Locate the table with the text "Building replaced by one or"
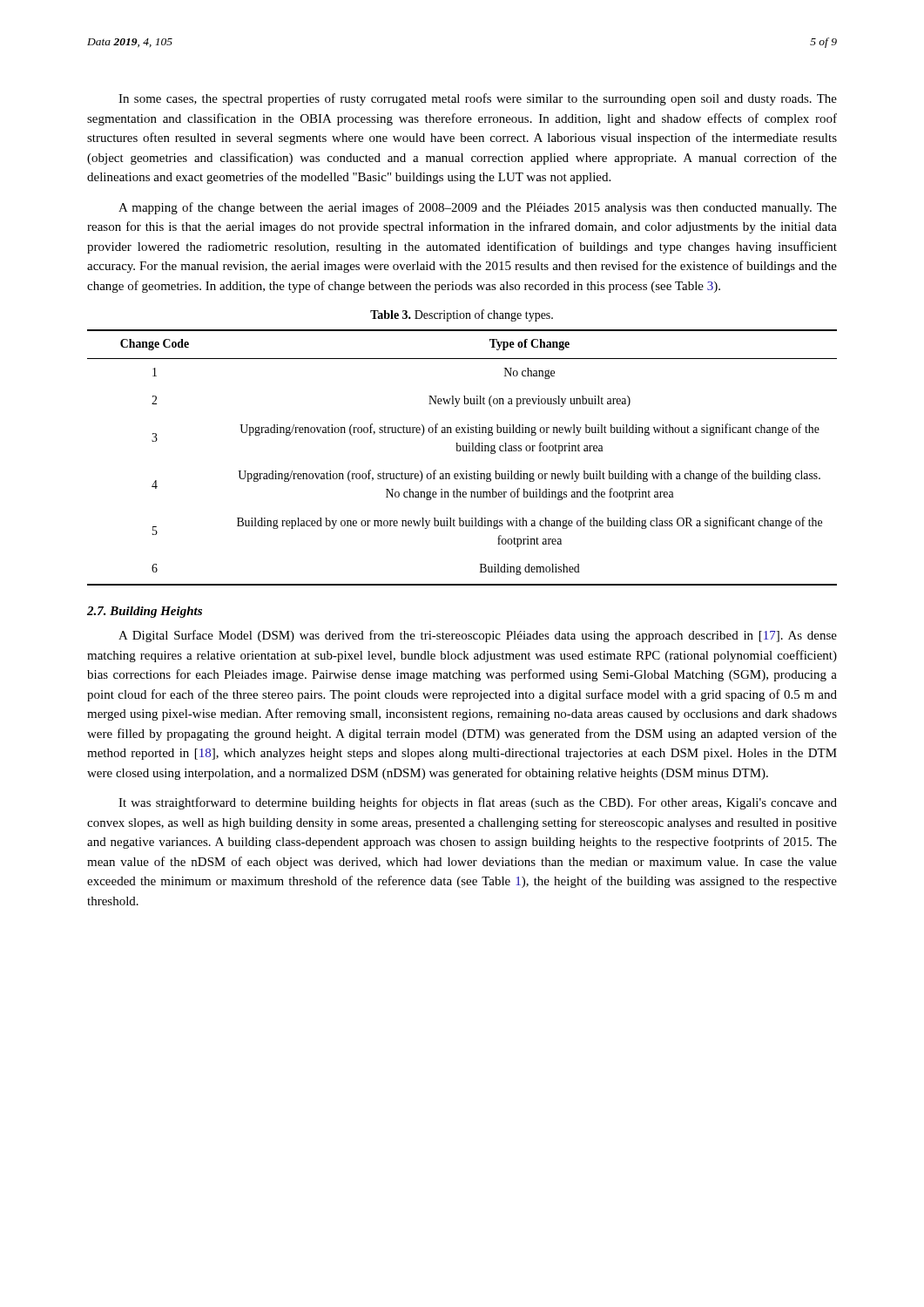The height and width of the screenshot is (1307, 924). coord(462,457)
